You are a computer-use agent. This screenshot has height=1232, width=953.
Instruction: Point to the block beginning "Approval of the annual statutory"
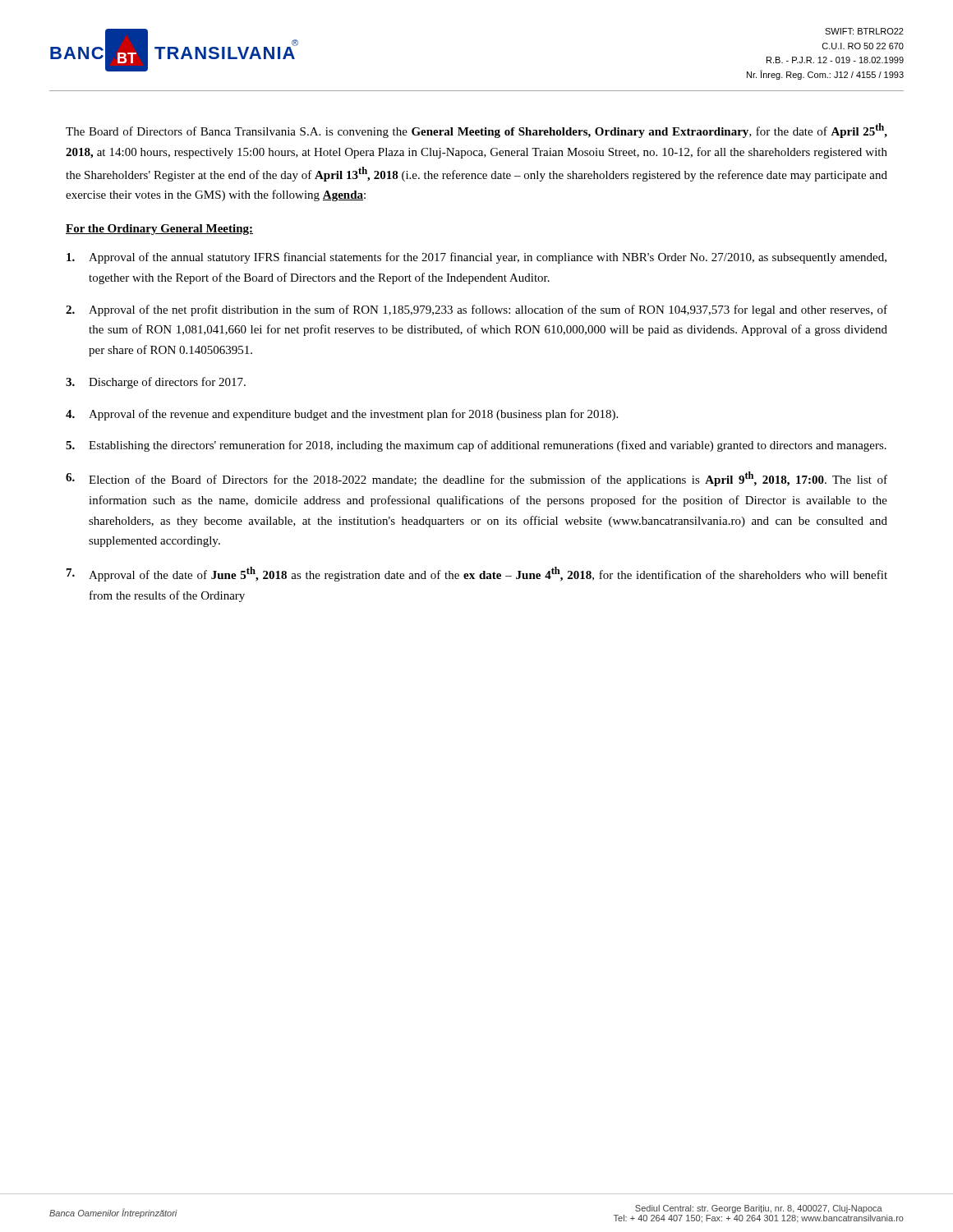tap(476, 268)
